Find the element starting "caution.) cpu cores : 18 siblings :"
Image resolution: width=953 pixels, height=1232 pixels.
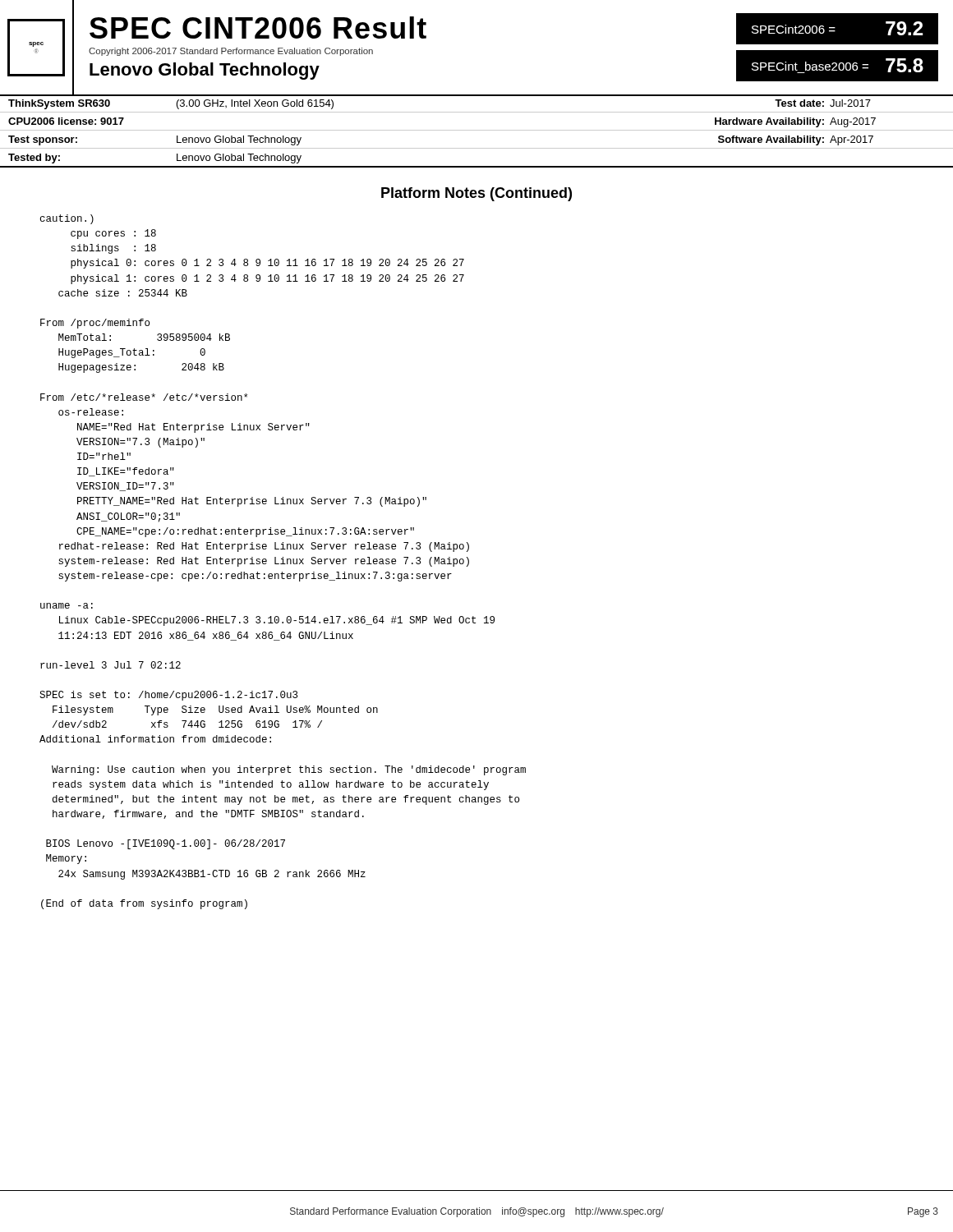[476, 562]
